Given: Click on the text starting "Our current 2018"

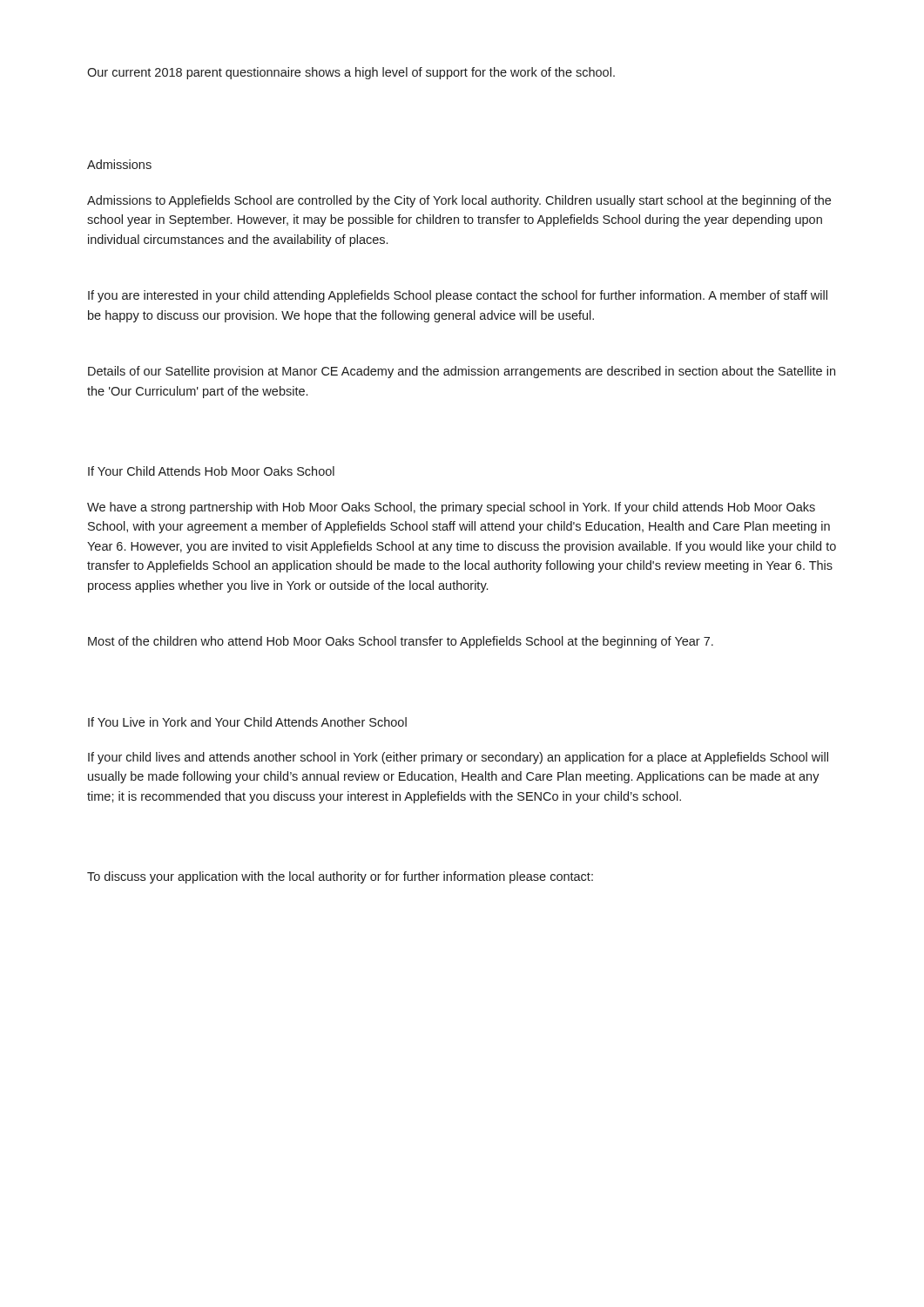Looking at the screenshot, I should (x=351, y=72).
